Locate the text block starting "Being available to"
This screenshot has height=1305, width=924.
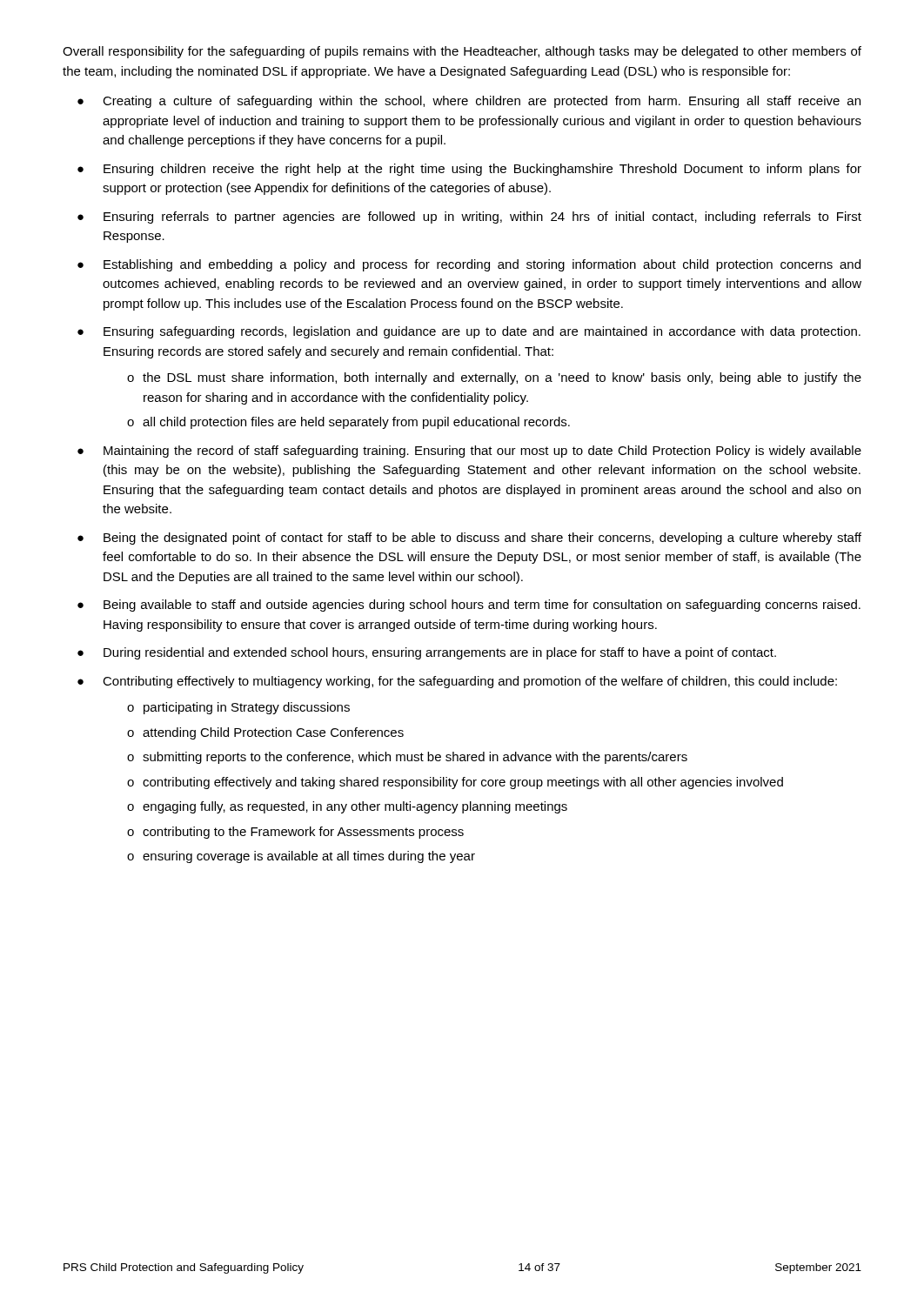pyautogui.click(x=482, y=614)
